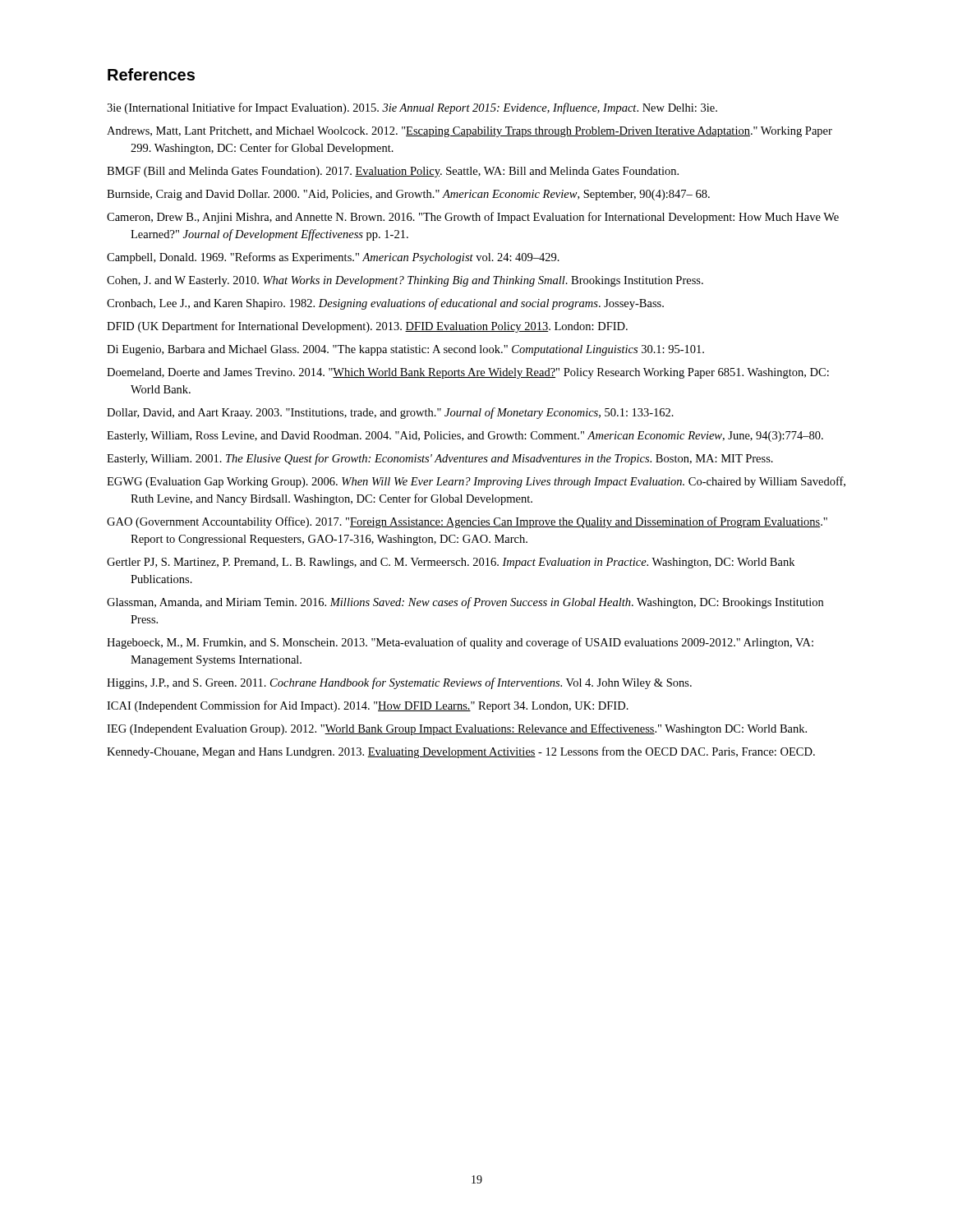Click on the passage starting "Dollar, David, and Aart Kraay. 2003. "Institutions,"
Viewport: 953px width, 1232px height.
(390, 412)
